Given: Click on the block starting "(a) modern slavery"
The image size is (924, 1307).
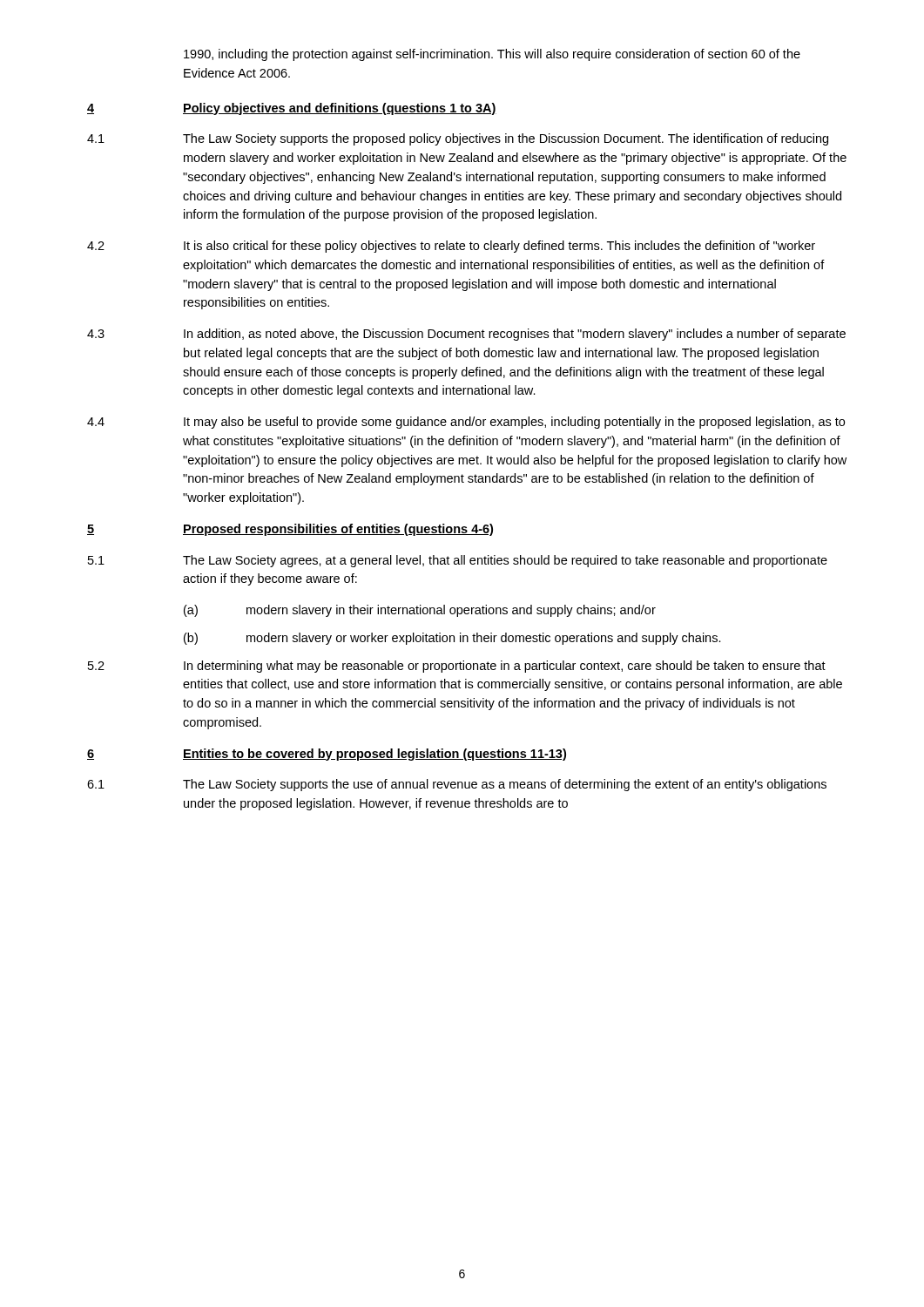Looking at the screenshot, I should [x=519, y=611].
